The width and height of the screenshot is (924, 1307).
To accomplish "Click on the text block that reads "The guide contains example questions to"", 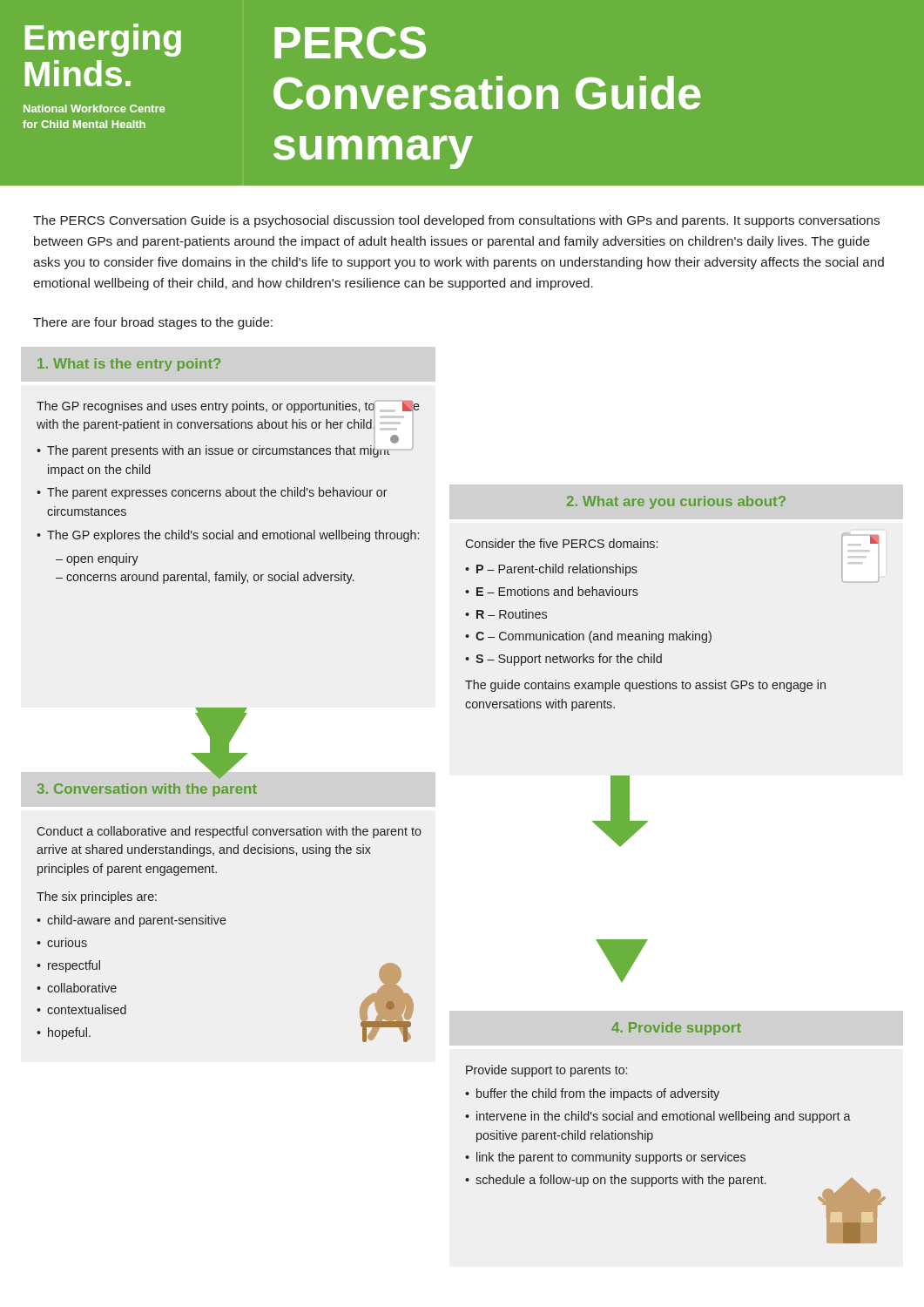I will point(646,694).
